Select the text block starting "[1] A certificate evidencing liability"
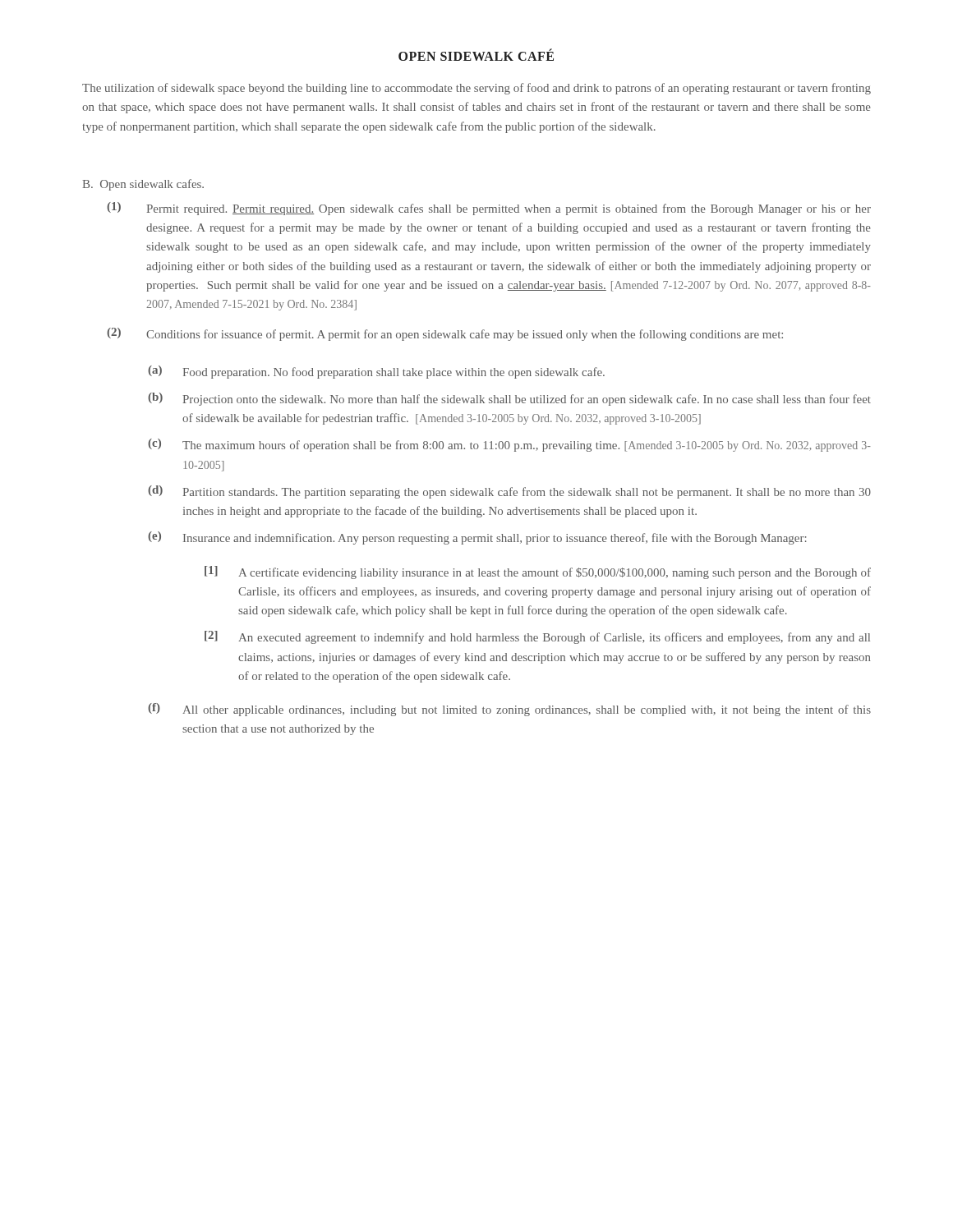 coord(537,592)
